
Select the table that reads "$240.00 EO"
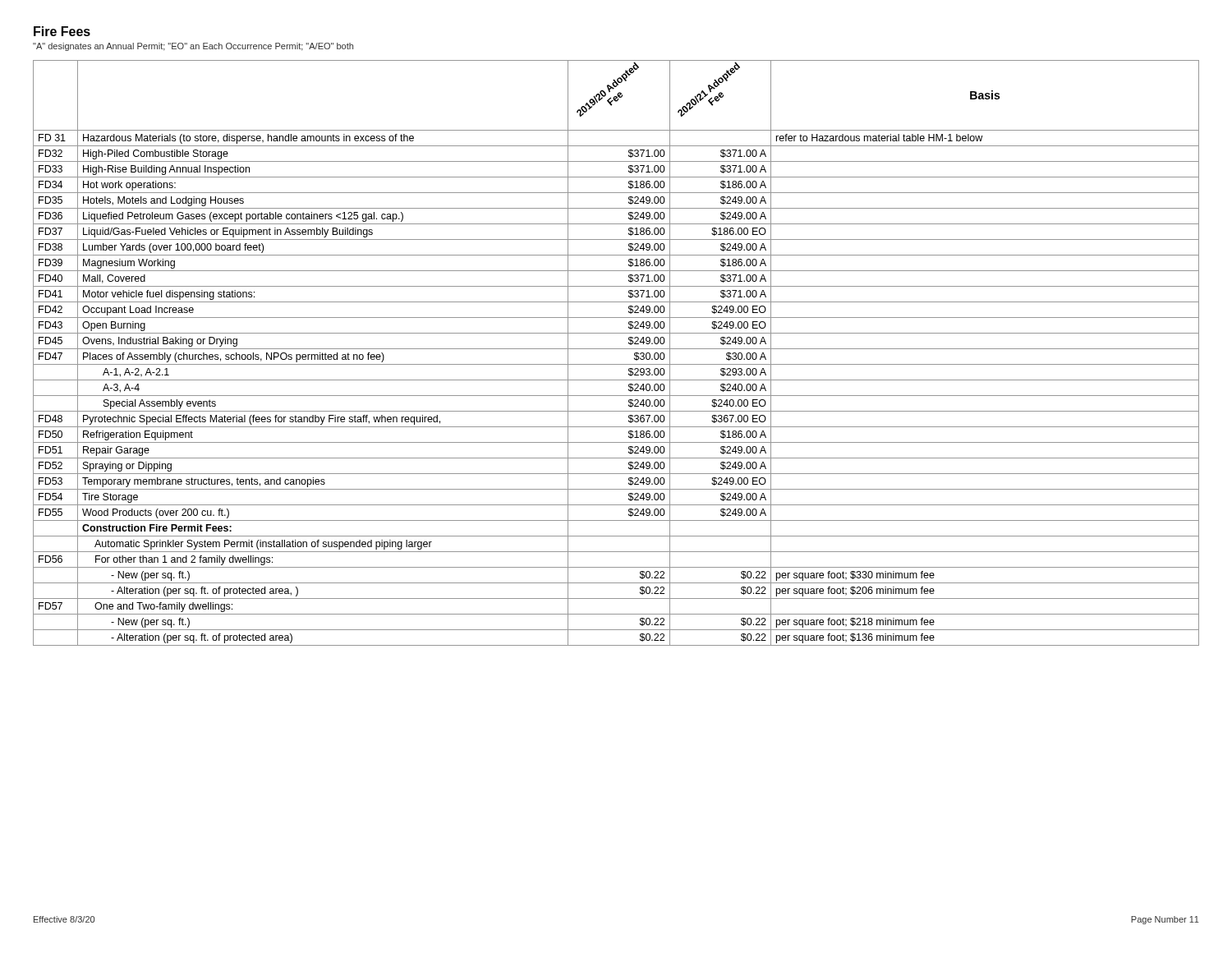616,353
